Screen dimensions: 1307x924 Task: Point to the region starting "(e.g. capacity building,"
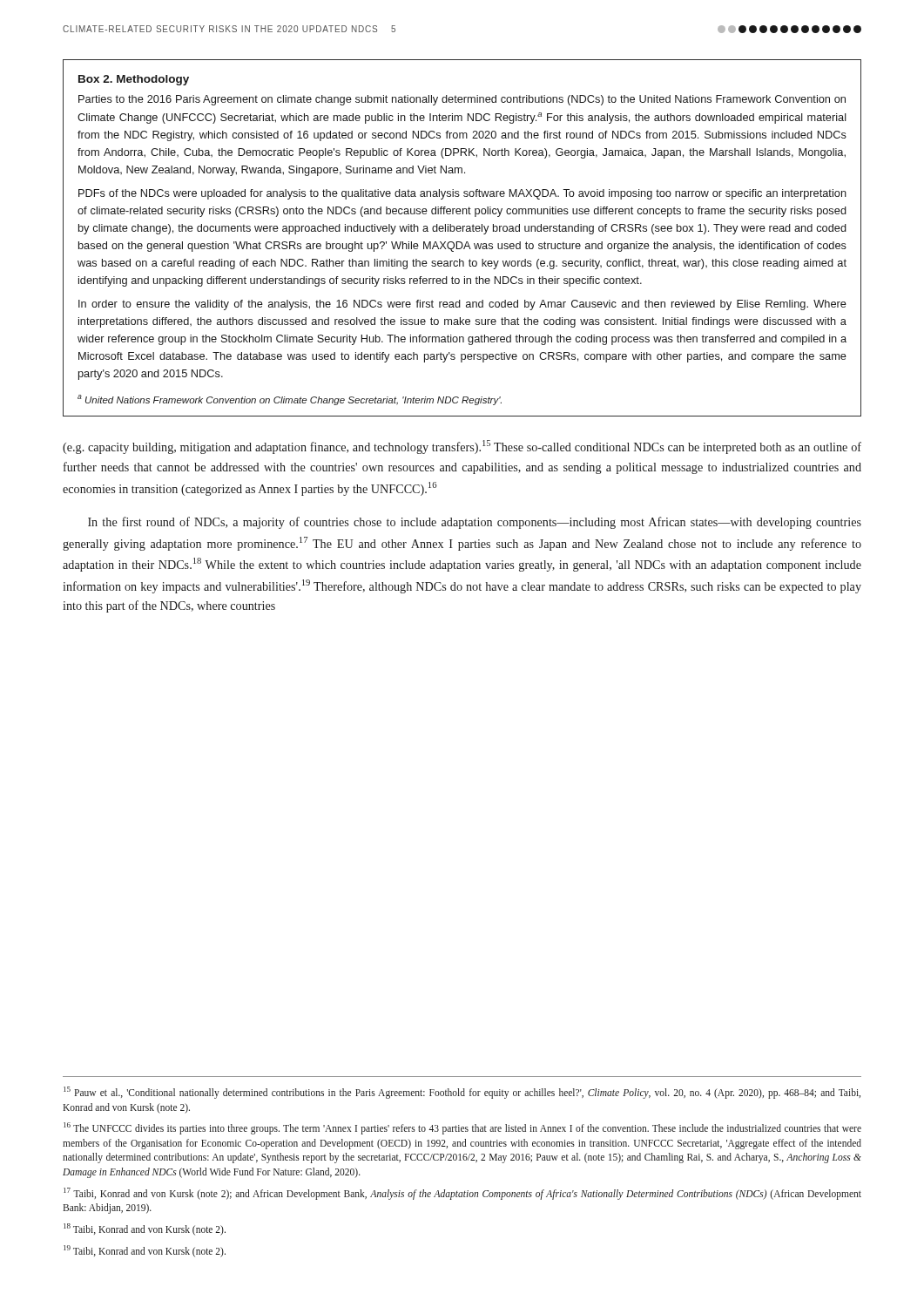(x=462, y=467)
